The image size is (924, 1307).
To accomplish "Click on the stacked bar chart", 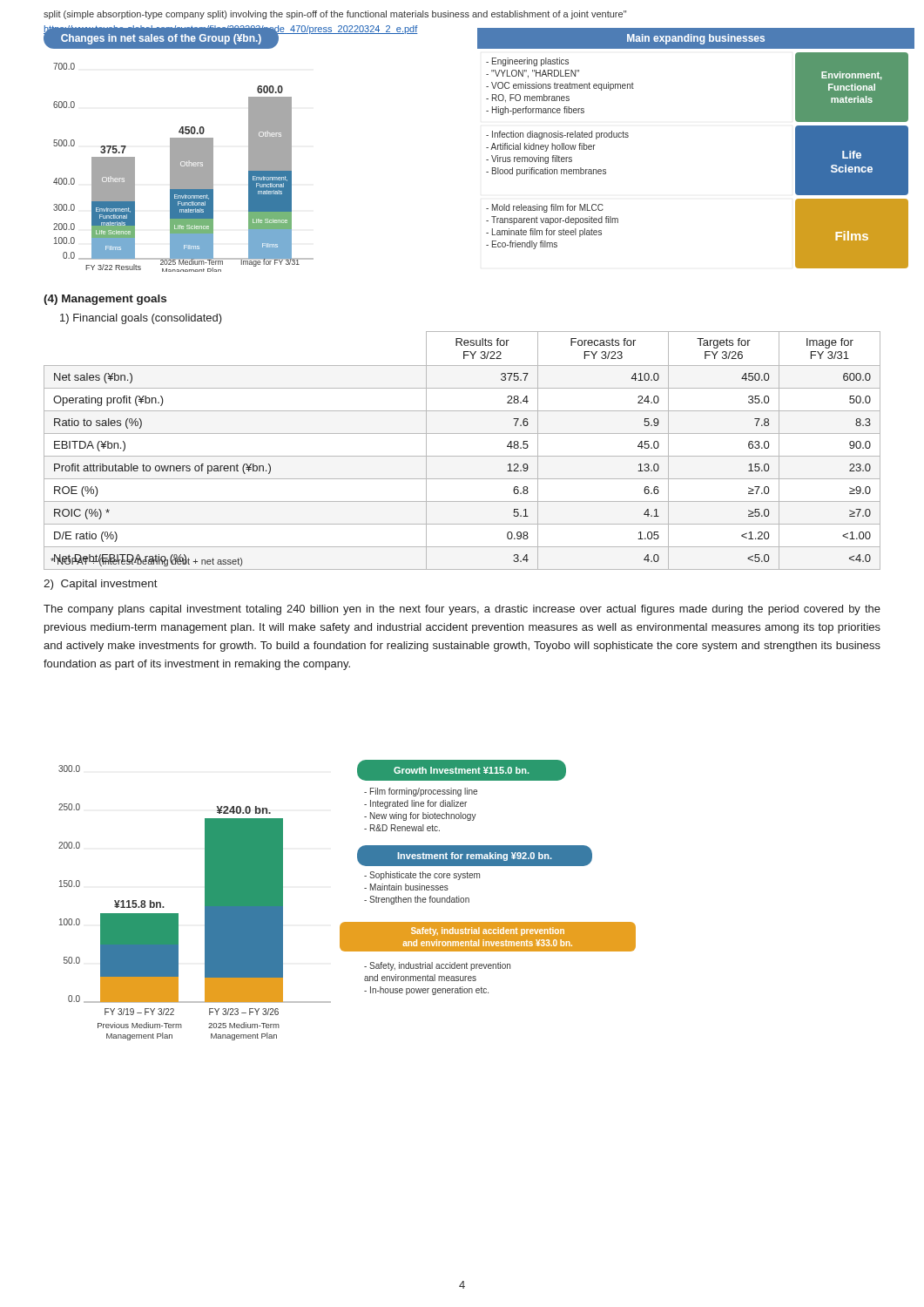I will coord(257,150).
